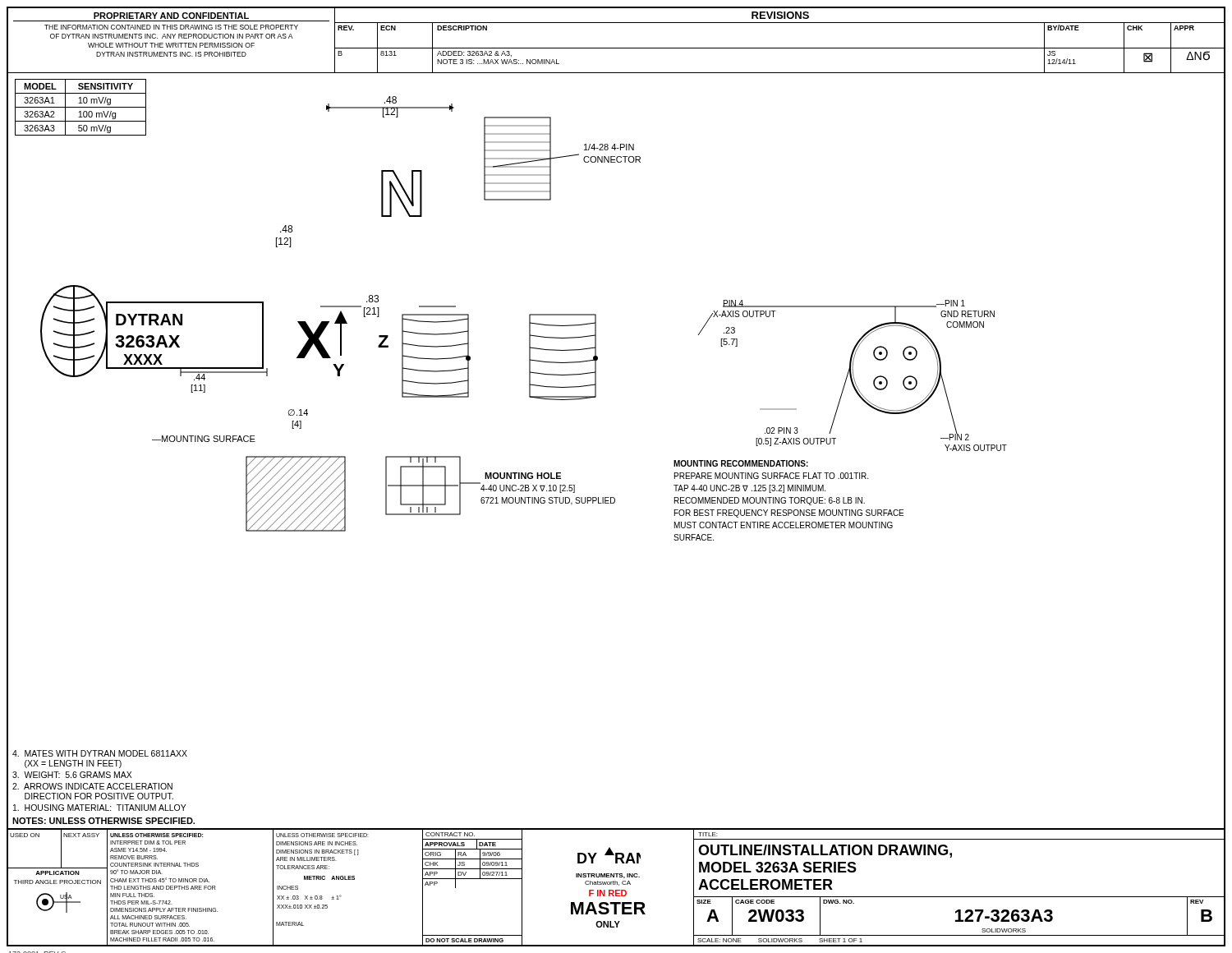Locate the table with the text "SIZE A CAGE CODE"
The width and height of the screenshot is (1232, 953).
960,916
